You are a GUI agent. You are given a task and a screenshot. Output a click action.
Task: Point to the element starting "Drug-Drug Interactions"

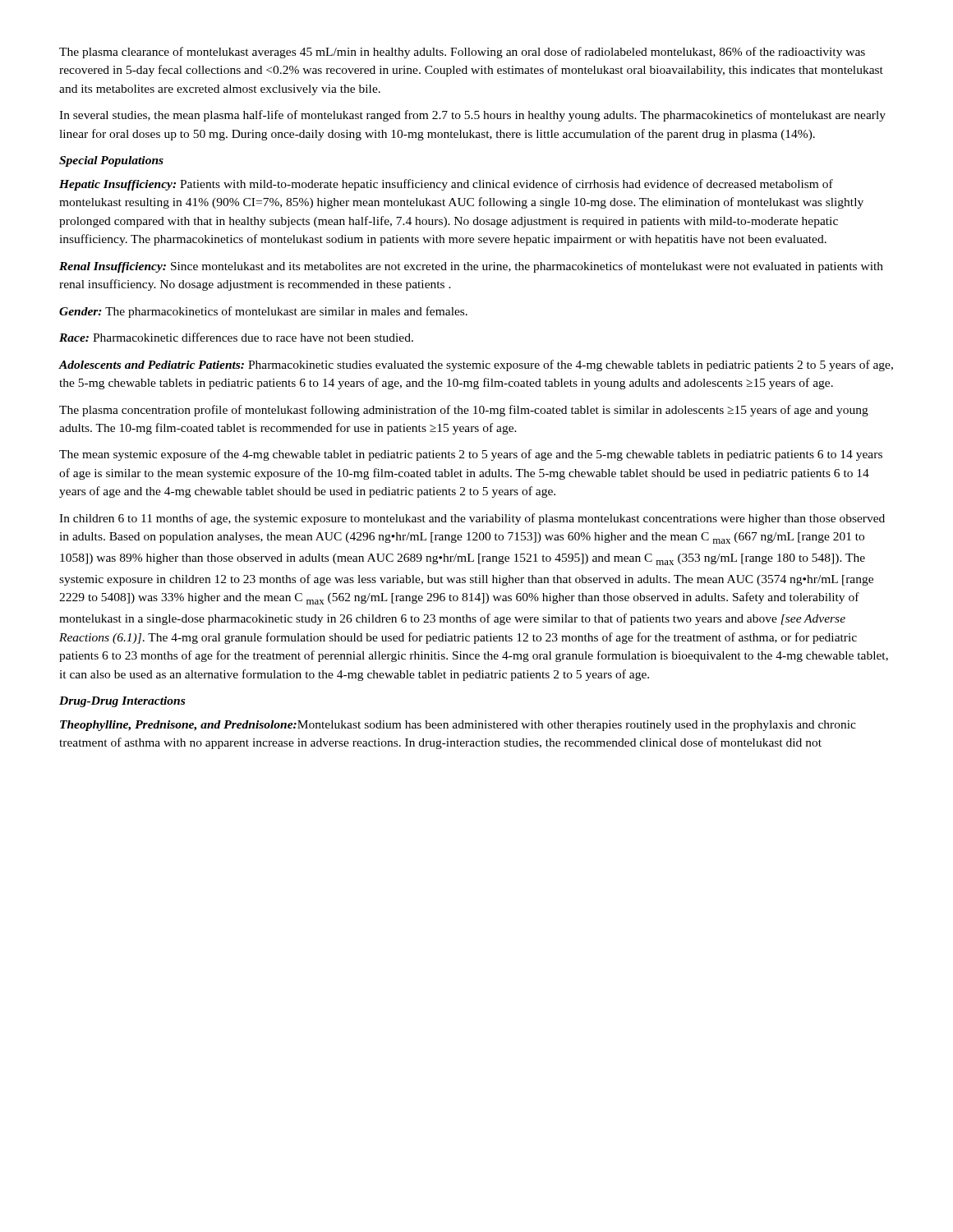tap(122, 700)
